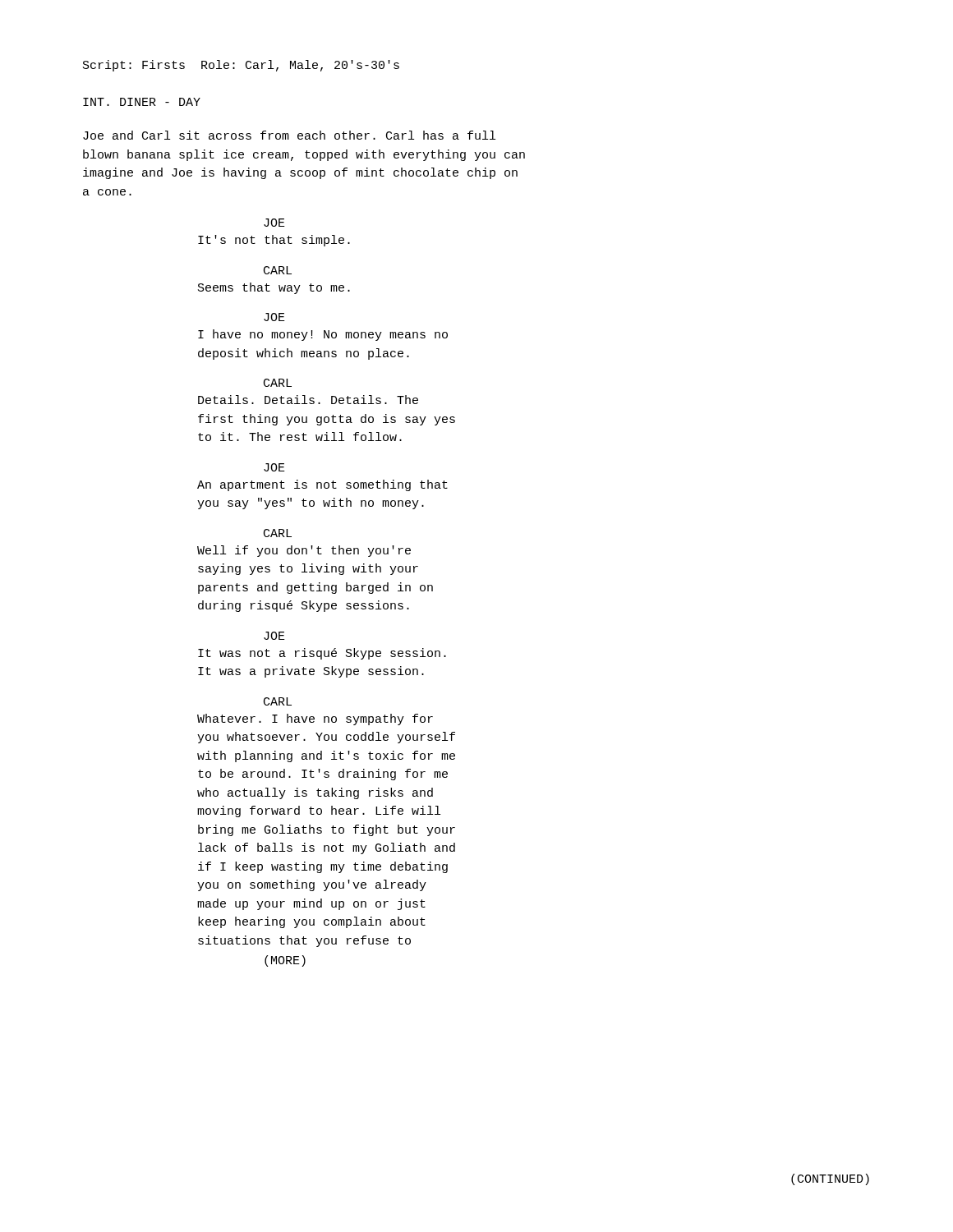The height and width of the screenshot is (1232, 953).
Task: Find the text block that reads "Joe and Carl"
Action: 304,164
